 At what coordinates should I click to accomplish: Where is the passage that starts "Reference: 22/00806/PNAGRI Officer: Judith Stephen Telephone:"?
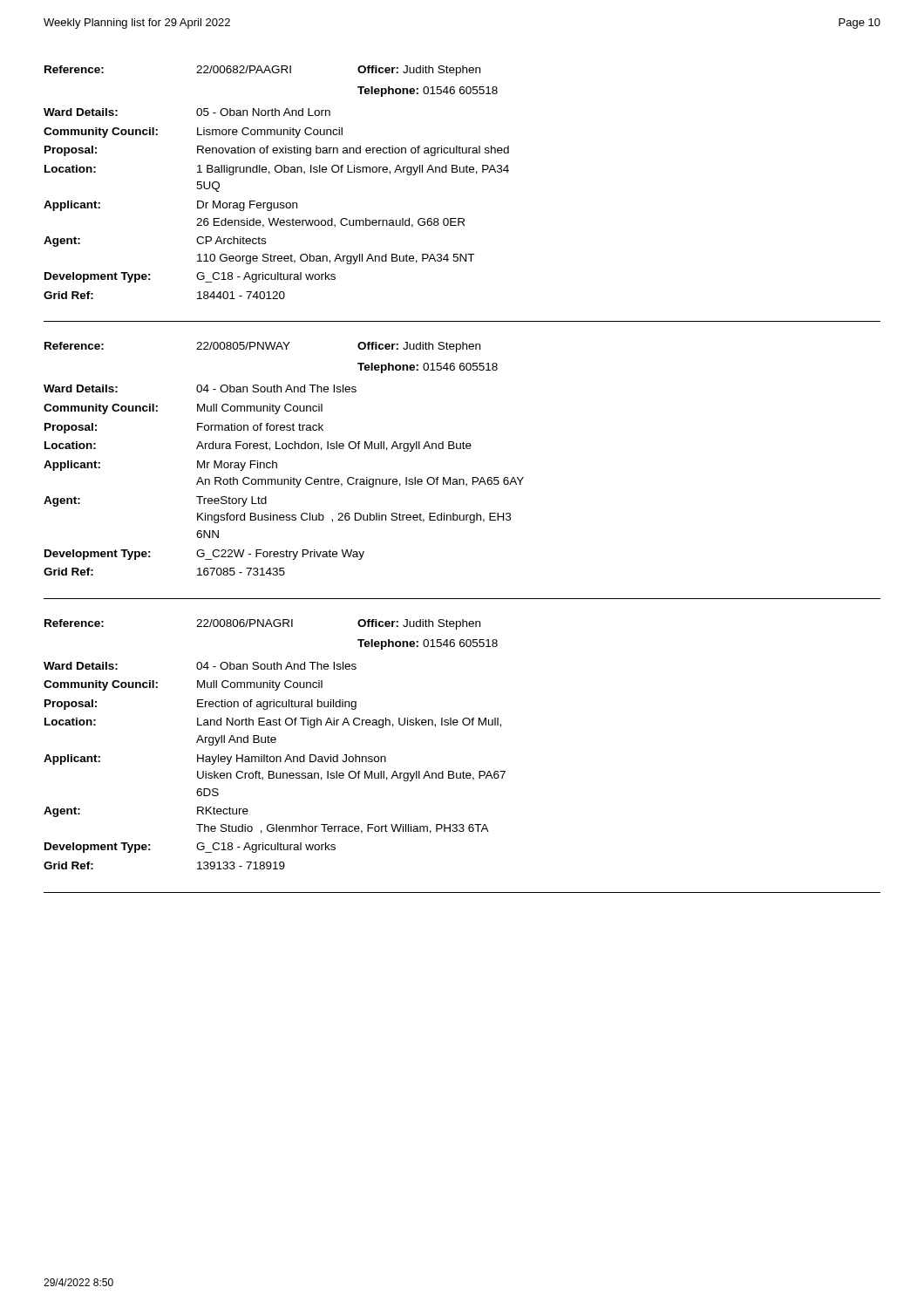pos(262,624)
